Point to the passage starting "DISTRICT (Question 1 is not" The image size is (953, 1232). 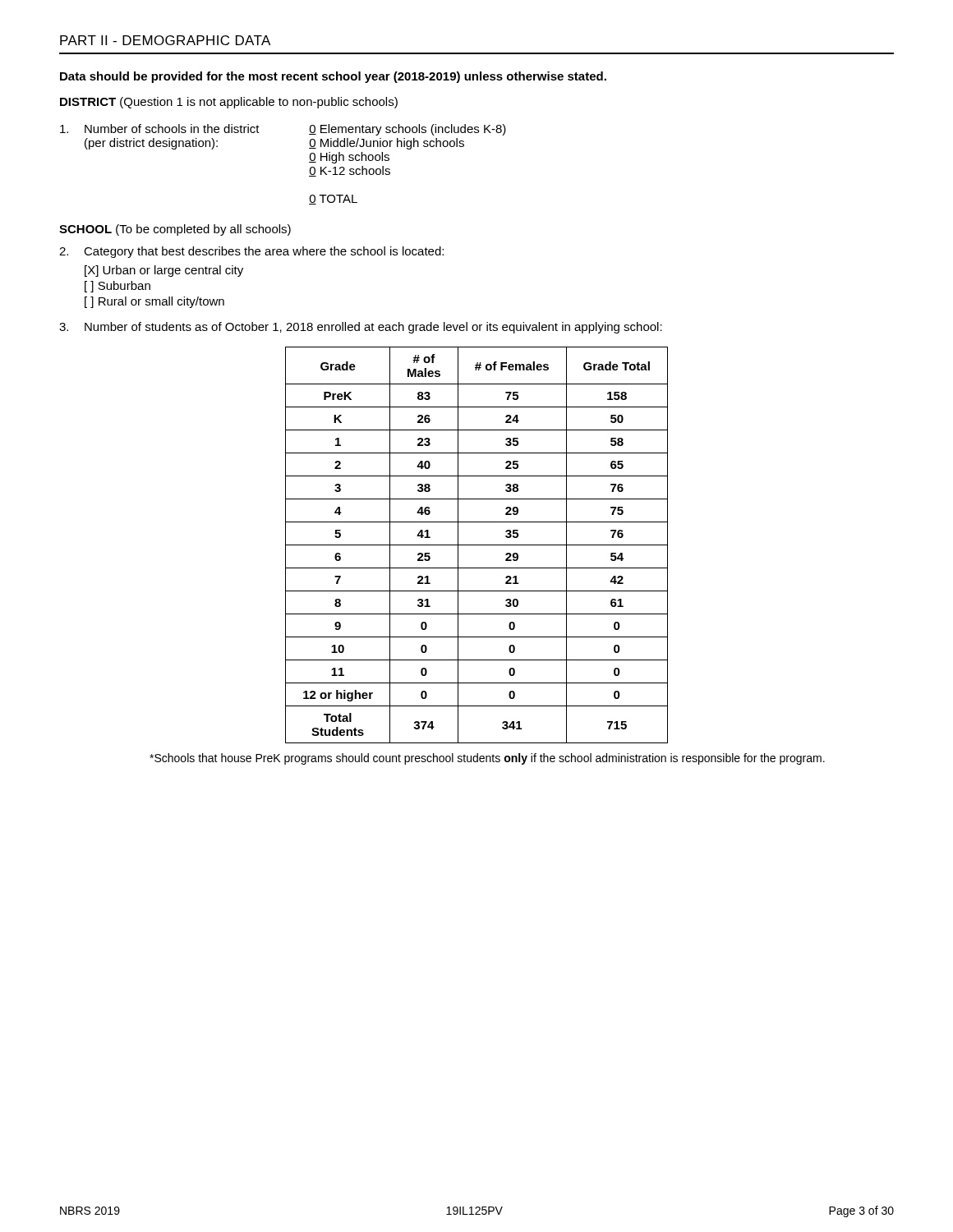[229, 101]
